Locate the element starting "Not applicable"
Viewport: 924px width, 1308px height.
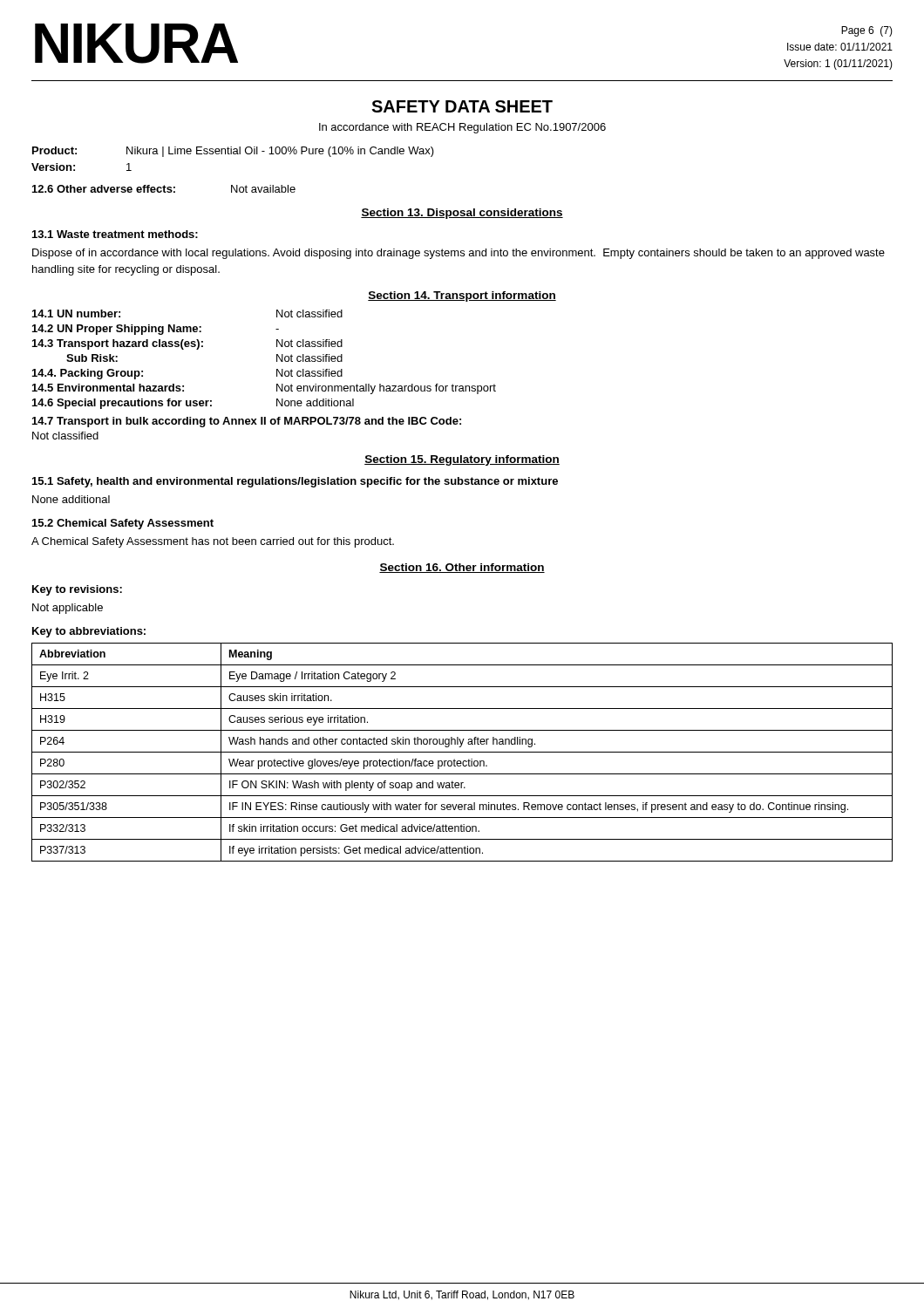[67, 607]
